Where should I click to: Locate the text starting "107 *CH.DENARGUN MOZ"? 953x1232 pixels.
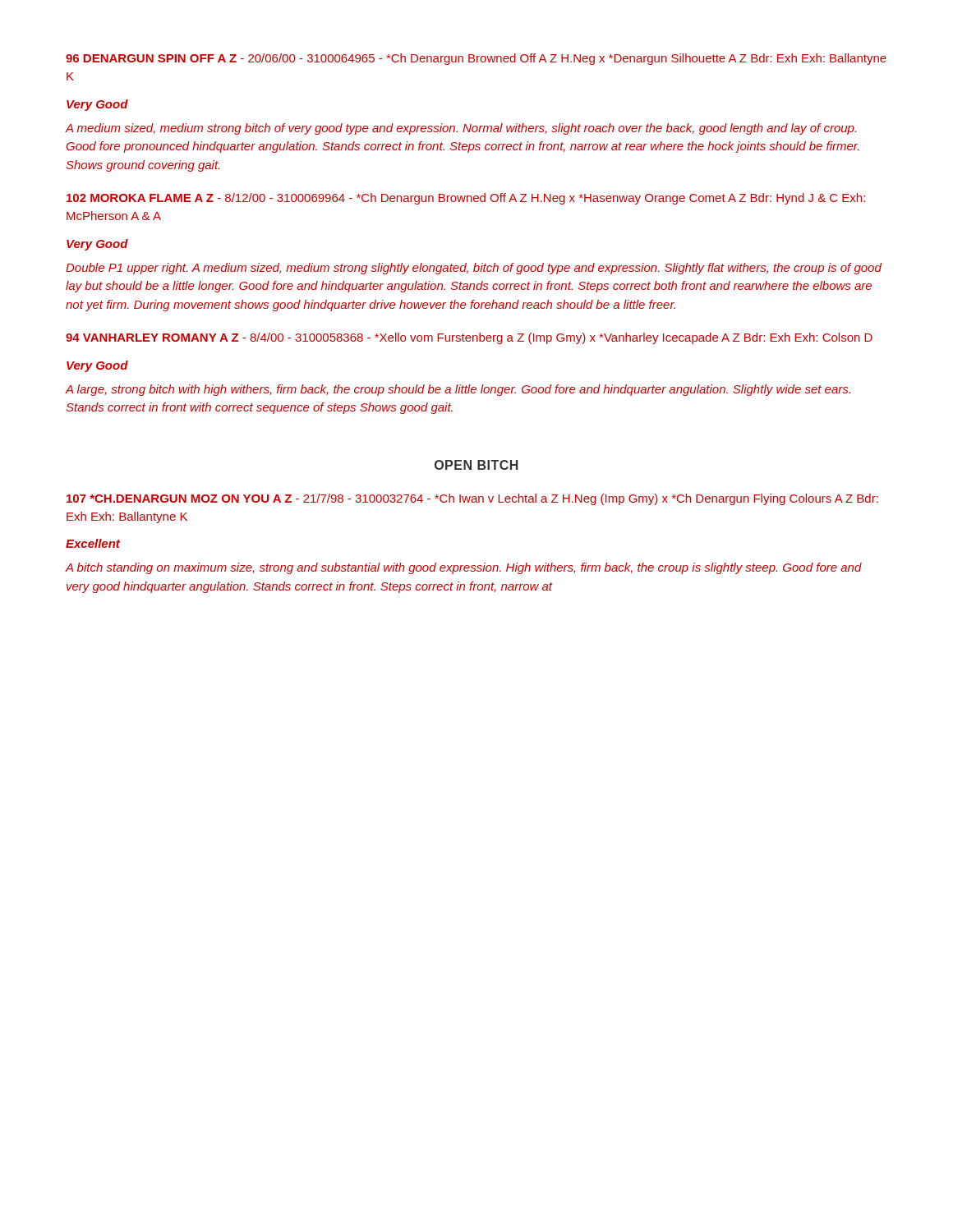click(x=472, y=507)
